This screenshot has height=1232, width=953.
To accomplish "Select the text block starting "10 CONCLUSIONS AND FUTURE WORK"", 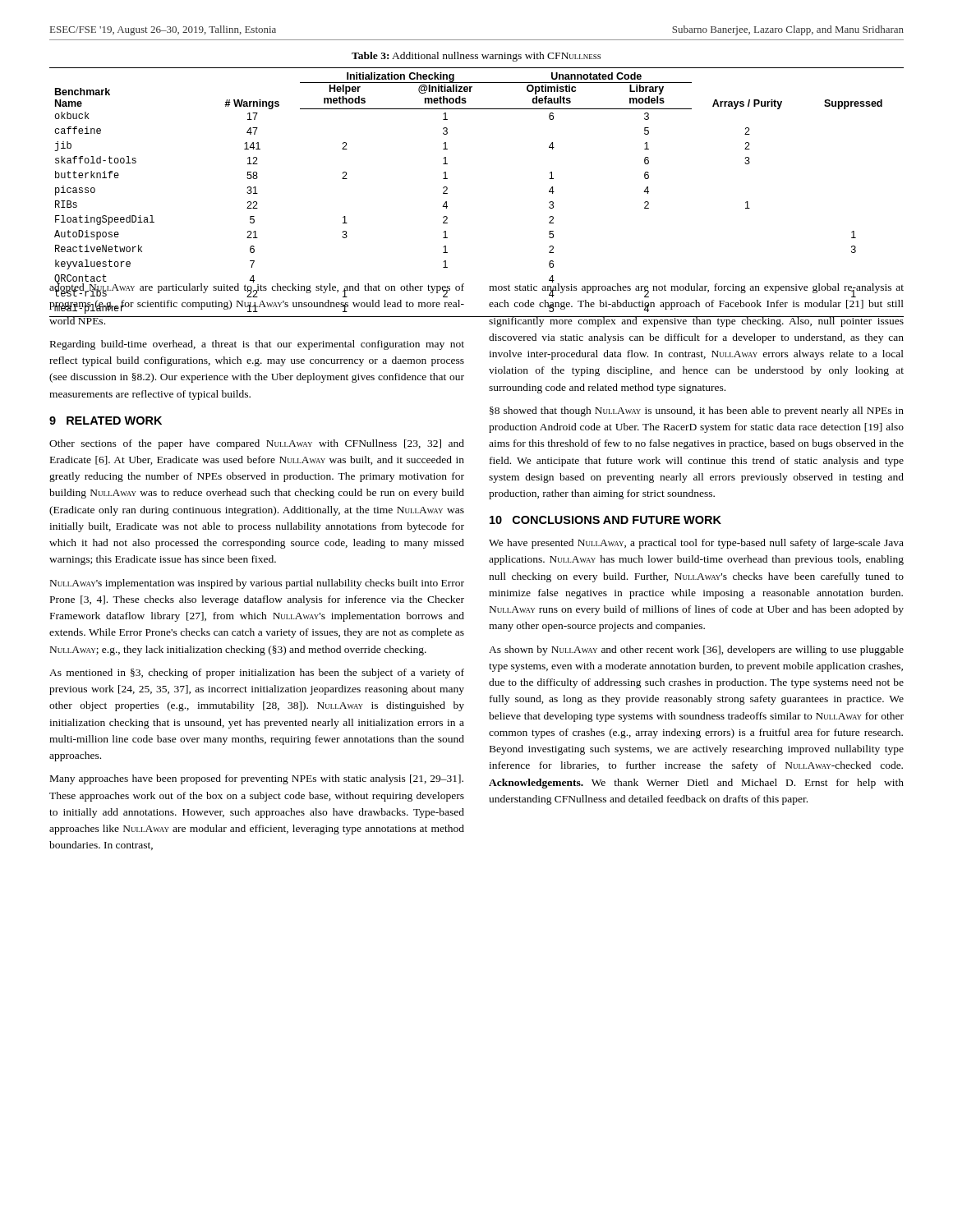I will [605, 520].
